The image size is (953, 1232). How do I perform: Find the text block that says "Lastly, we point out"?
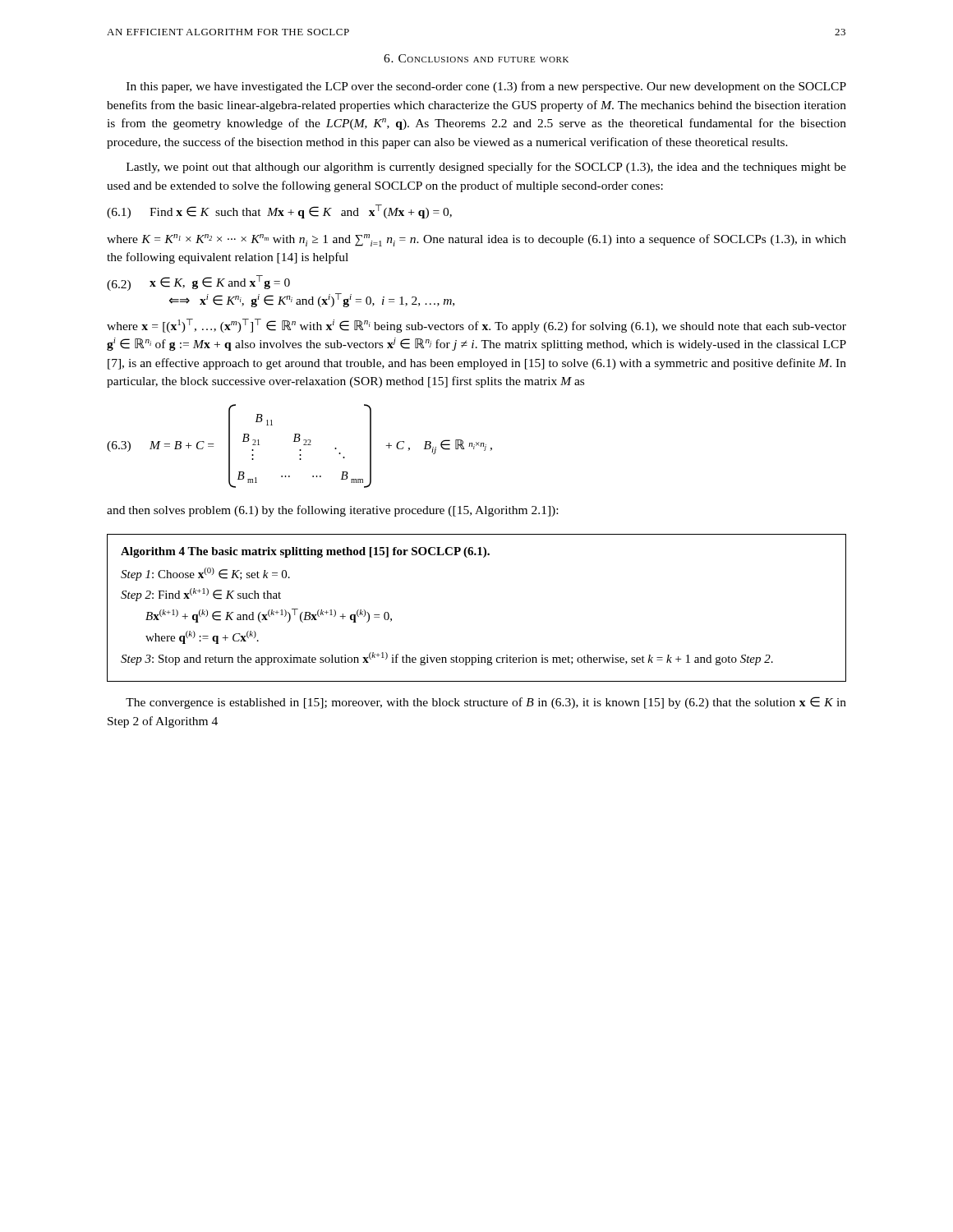[476, 176]
